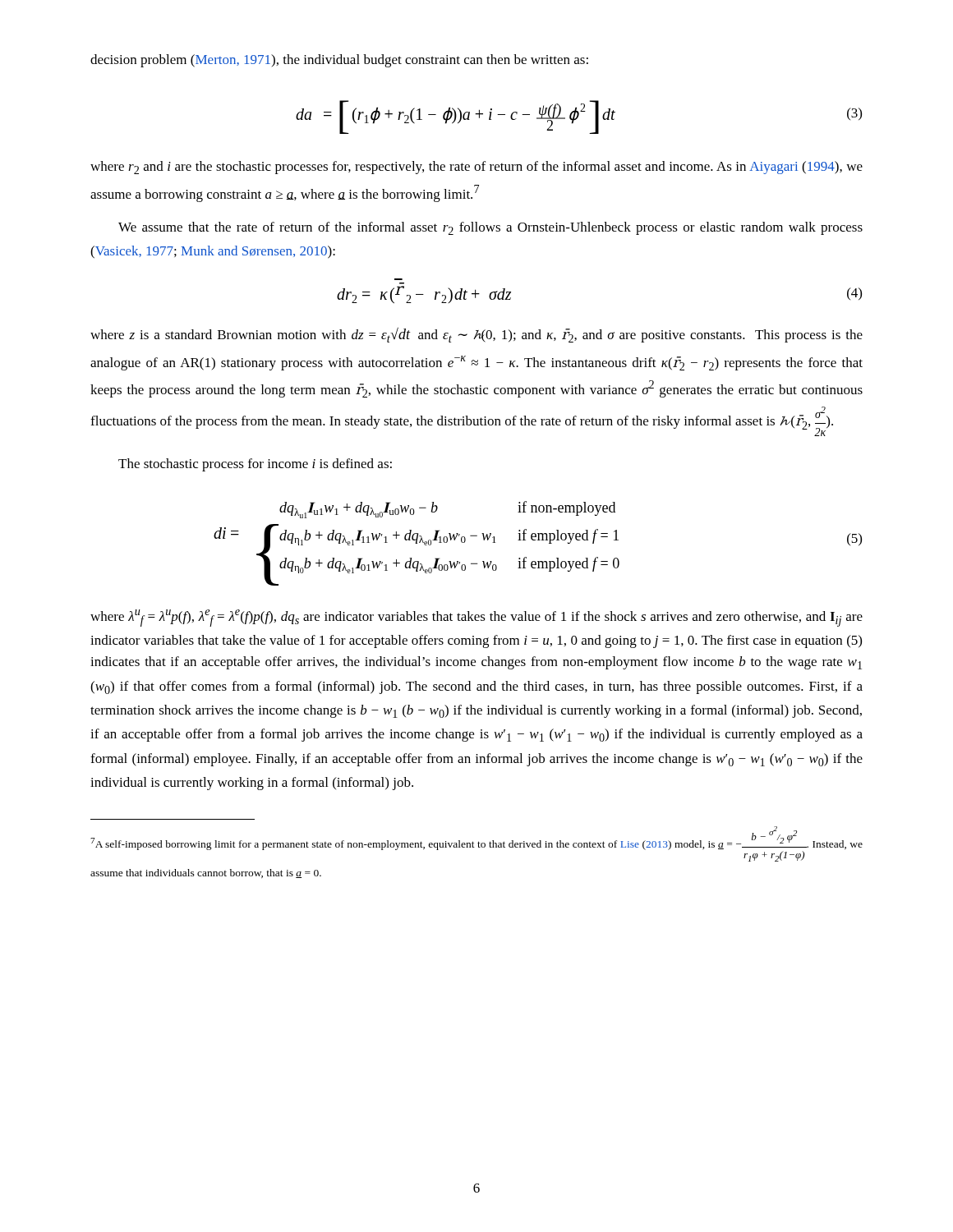Where is the passage that starts "where λuf = λup(f), λef = λe(f)p(f),"?

click(x=476, y=698)
